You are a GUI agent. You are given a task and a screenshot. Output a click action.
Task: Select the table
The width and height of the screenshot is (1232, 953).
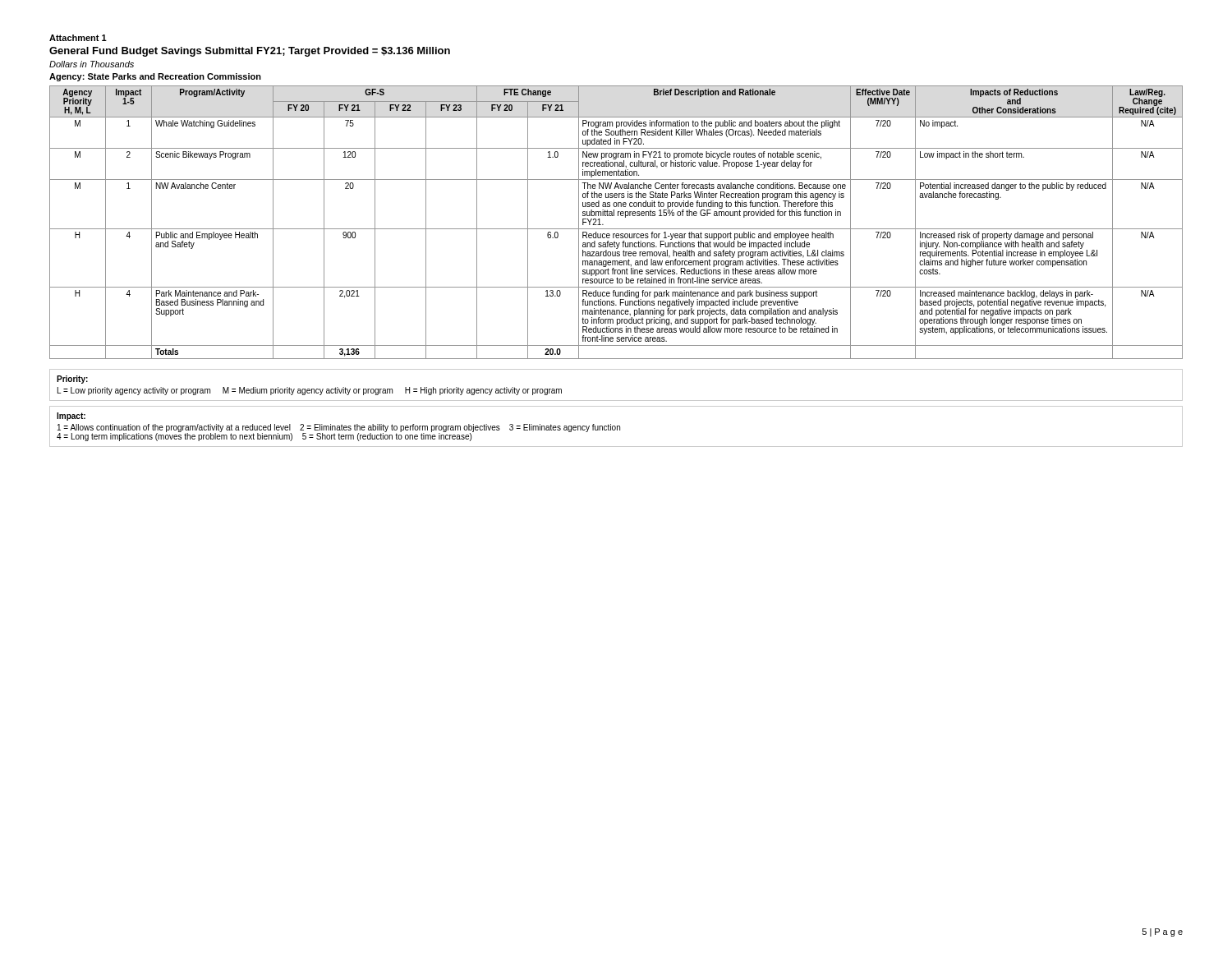pyautogui.click(x=616, y=222)
